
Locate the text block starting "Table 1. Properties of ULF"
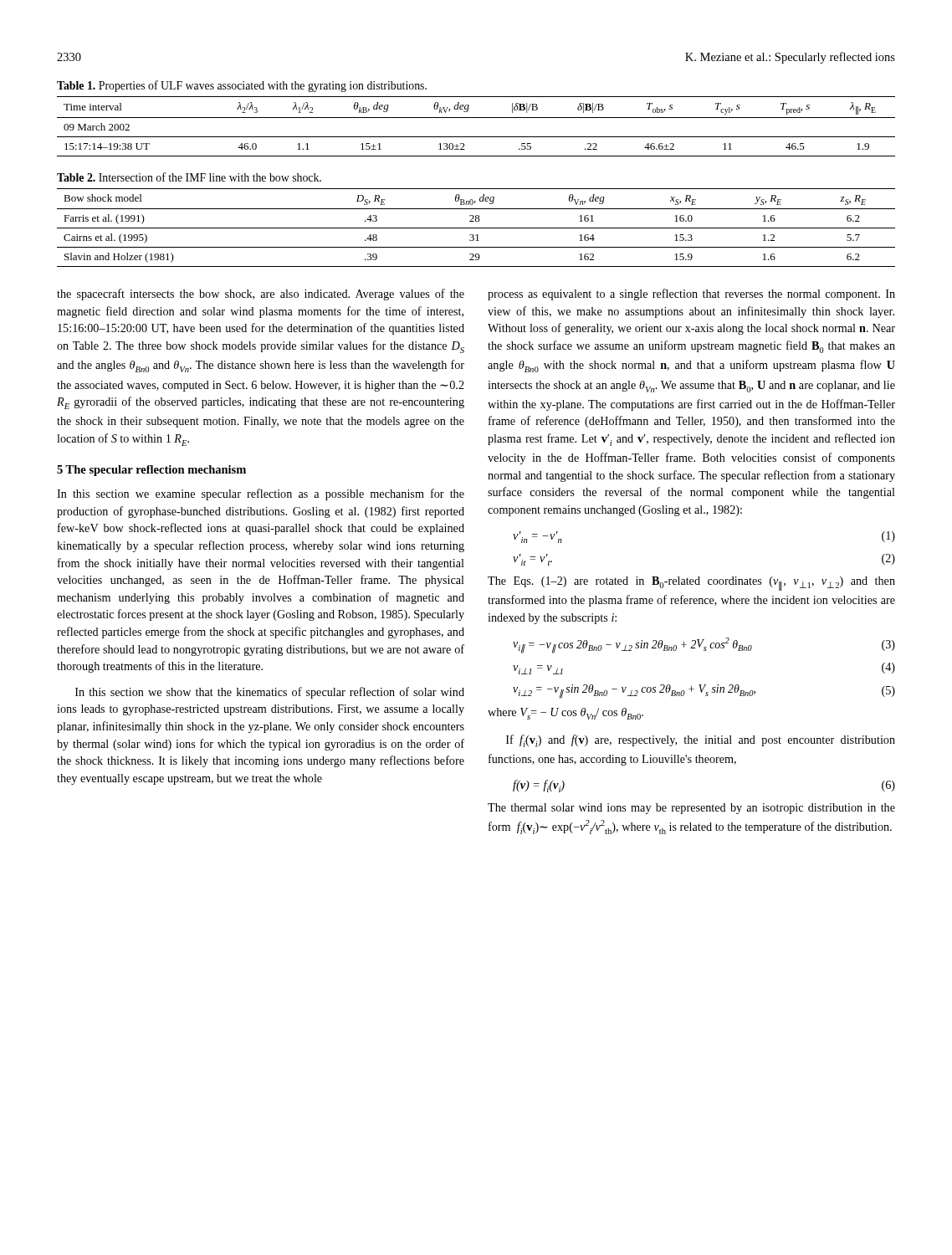point(242,86)
